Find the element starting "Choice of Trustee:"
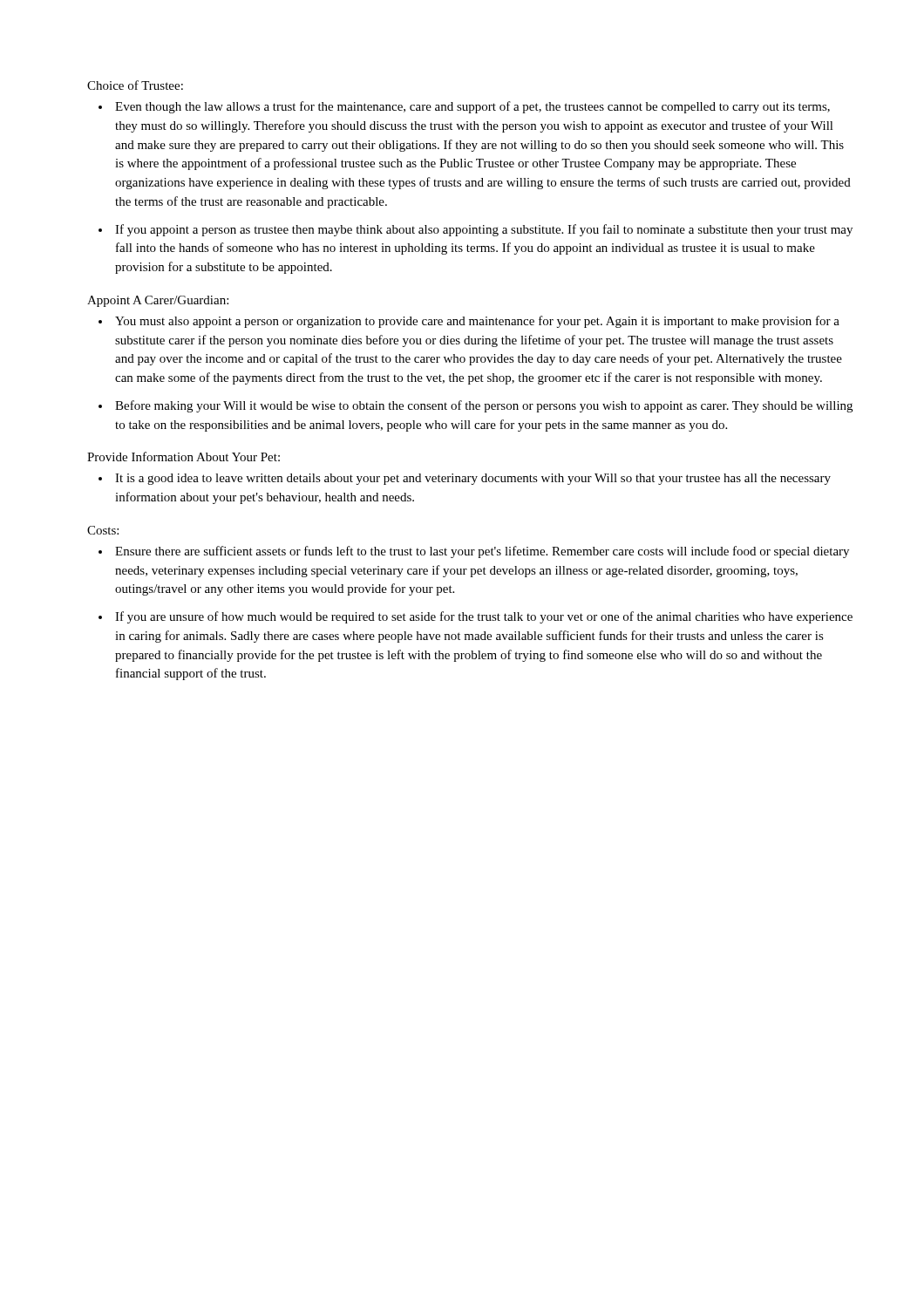924x1308 pixels. click(x=135, y=85)
